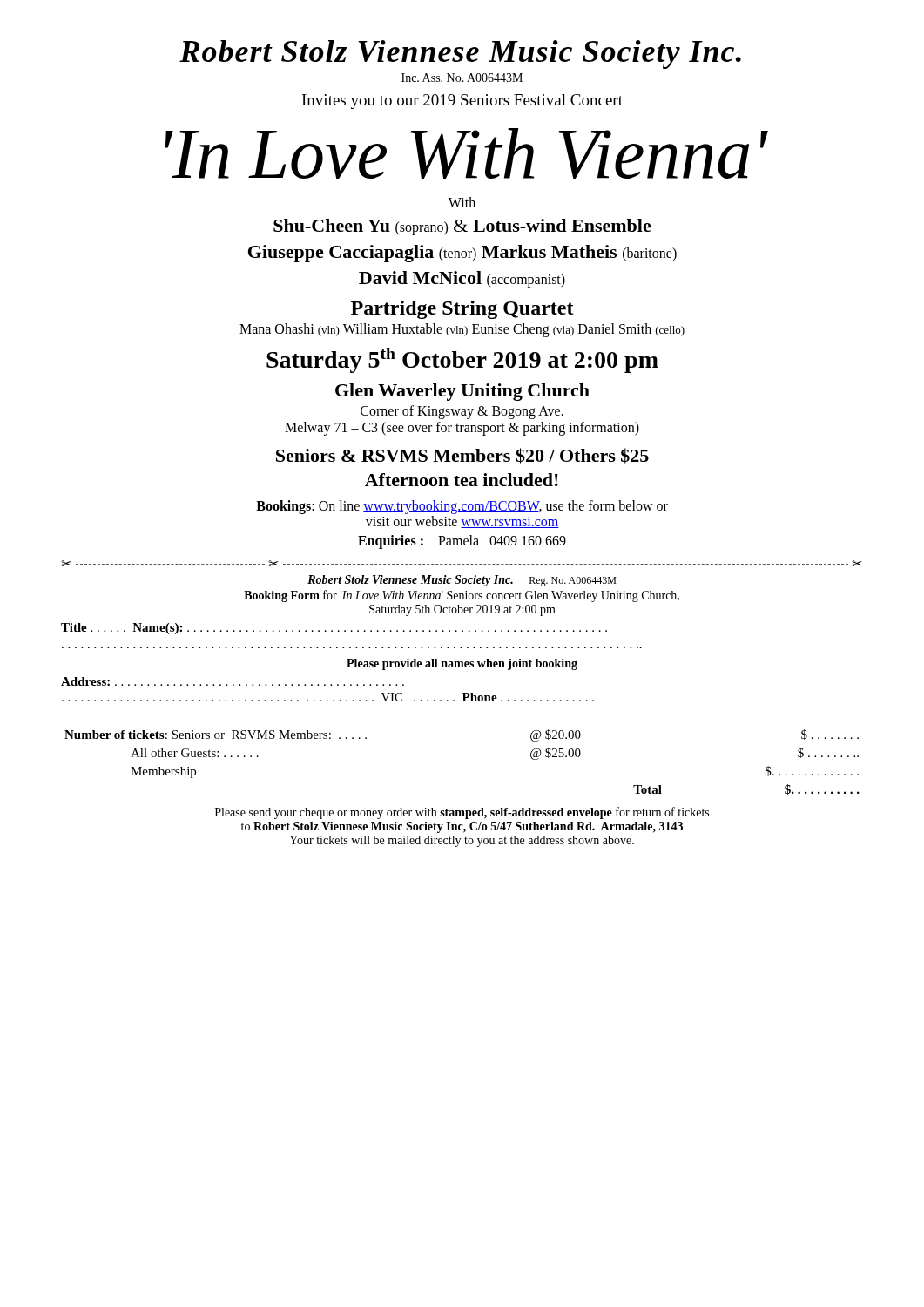Find the block on this page that starts "Booking Form for 'In Love With Vienna'"
Viewport: 924px width, 1307px height.
(x=462, y=603)
